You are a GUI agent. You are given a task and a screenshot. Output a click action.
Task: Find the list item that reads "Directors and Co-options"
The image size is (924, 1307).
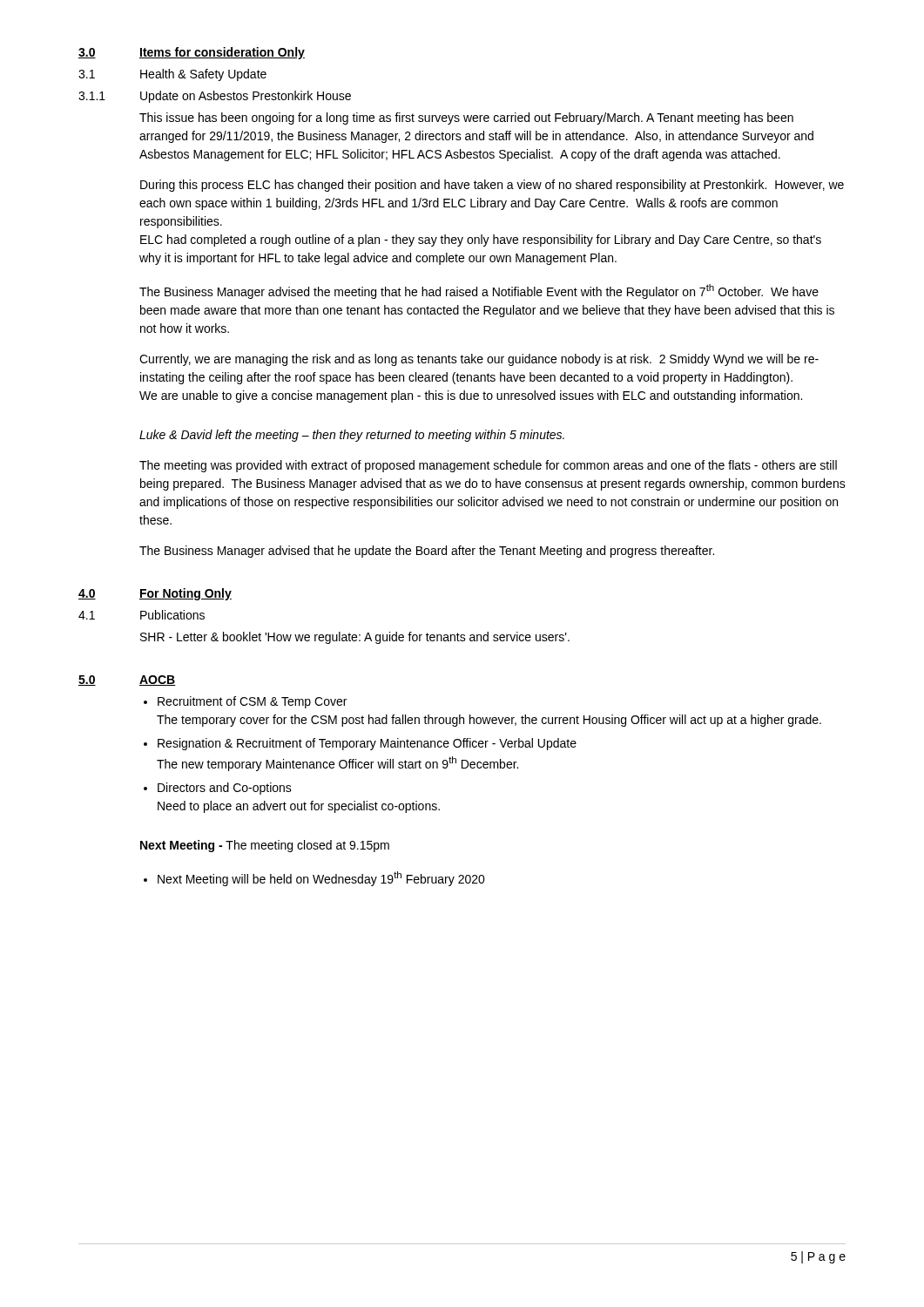(x=299, y=797)
